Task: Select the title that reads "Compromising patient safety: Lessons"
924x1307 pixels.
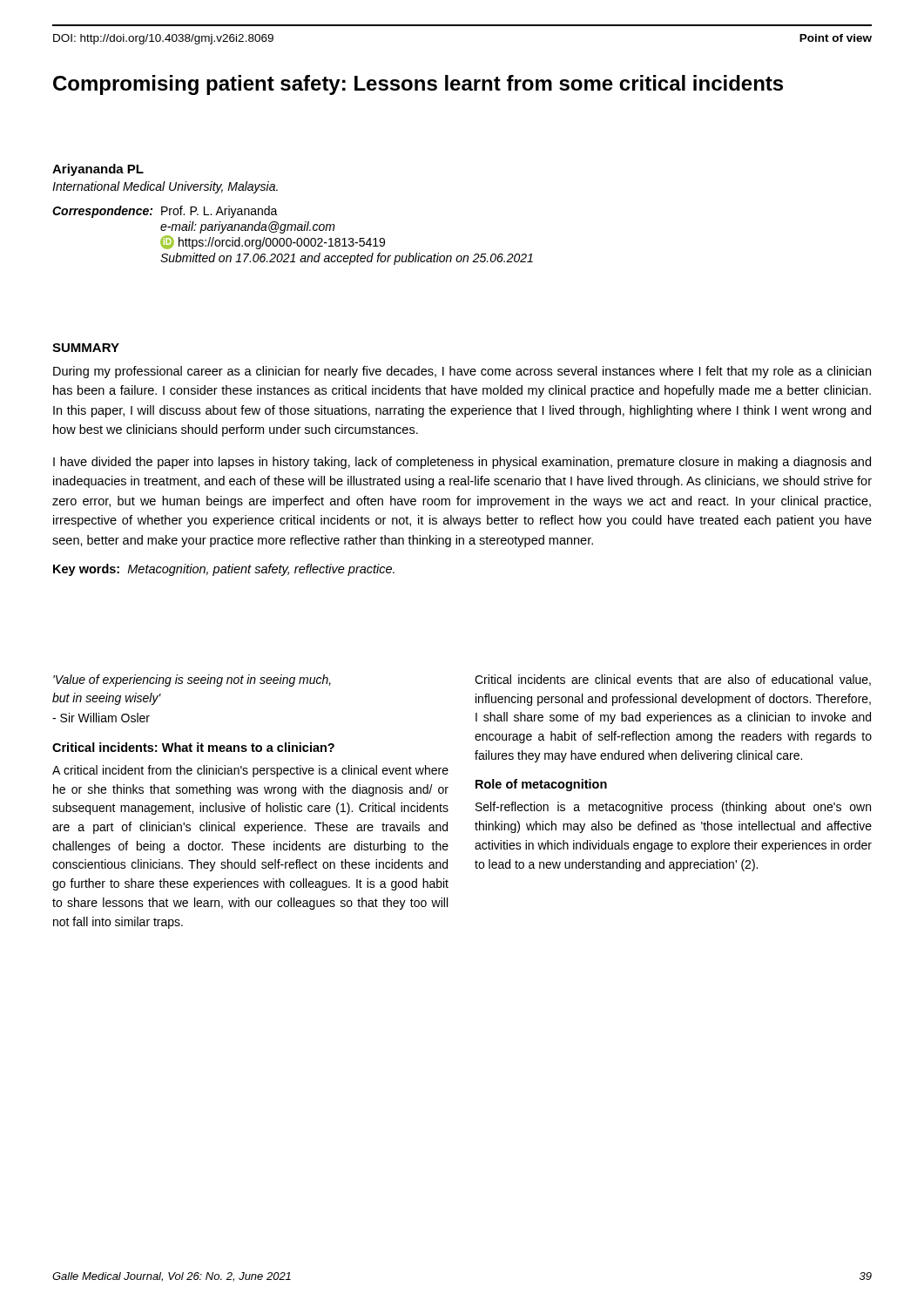Action: coord(462,83)
